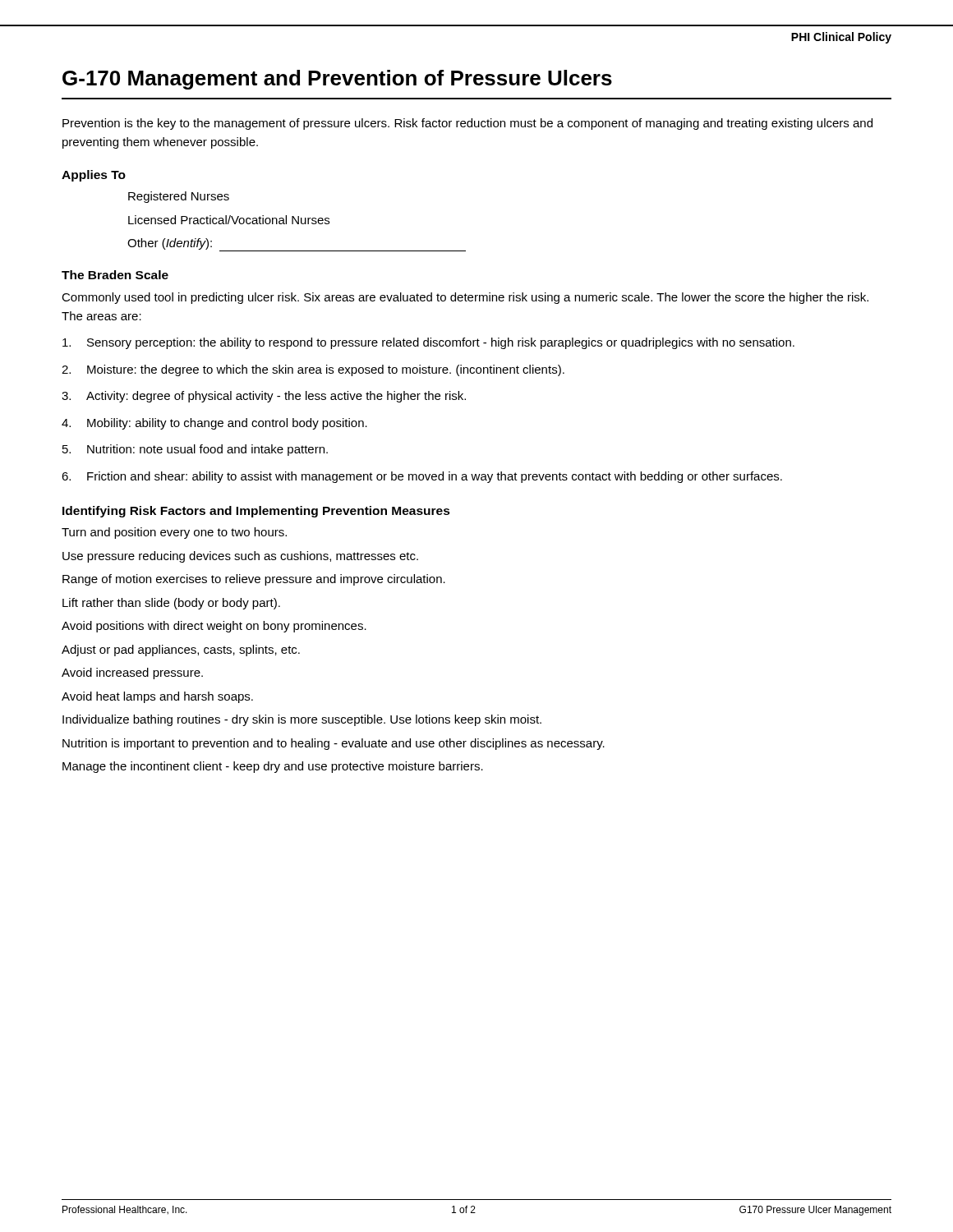Find the region starting "The Braden Scale"
The height and width of the screenshot is (1232, 953).
115,275
